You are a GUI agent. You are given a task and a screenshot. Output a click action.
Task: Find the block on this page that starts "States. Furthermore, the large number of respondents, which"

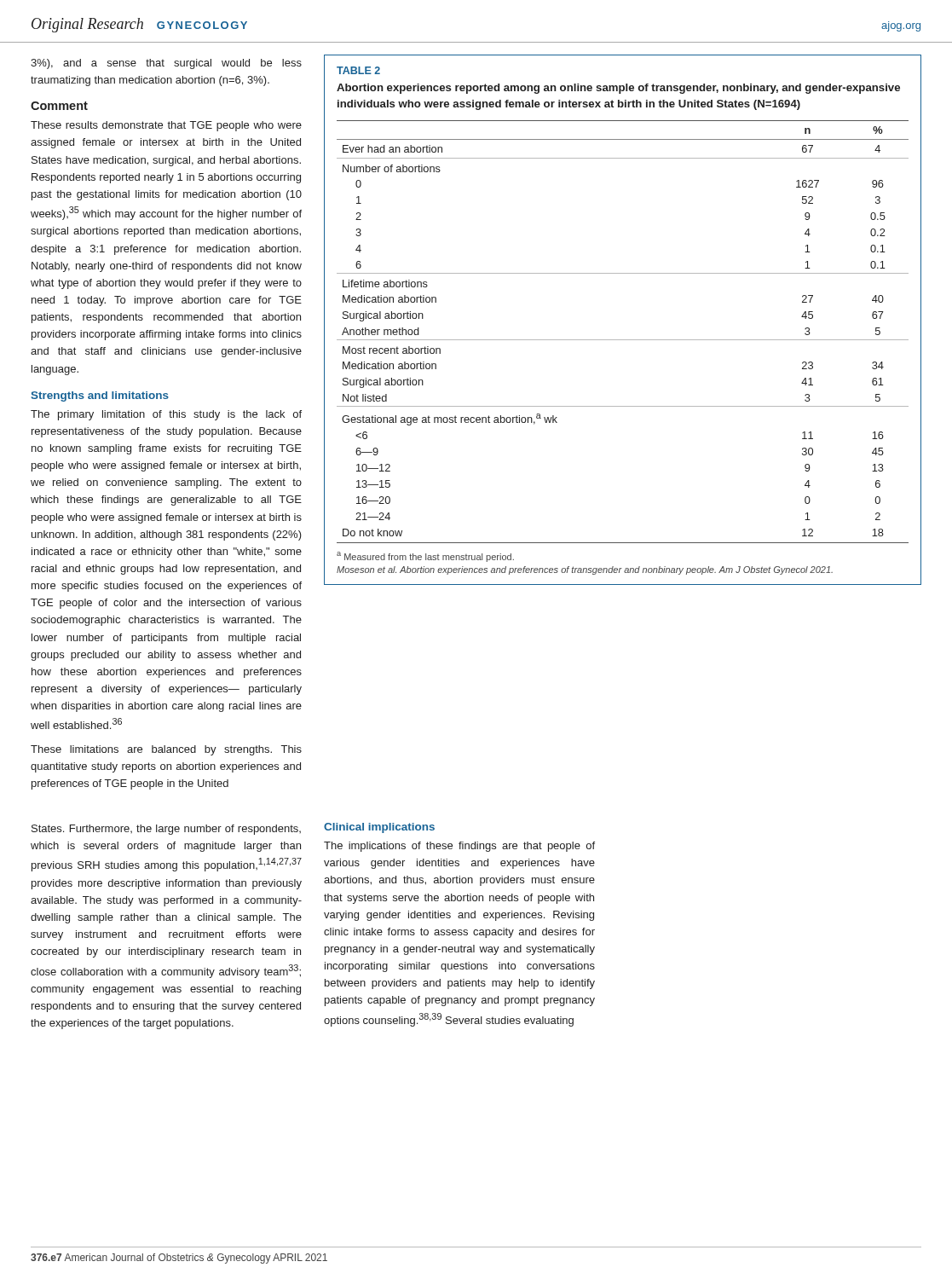coord(166,926)
